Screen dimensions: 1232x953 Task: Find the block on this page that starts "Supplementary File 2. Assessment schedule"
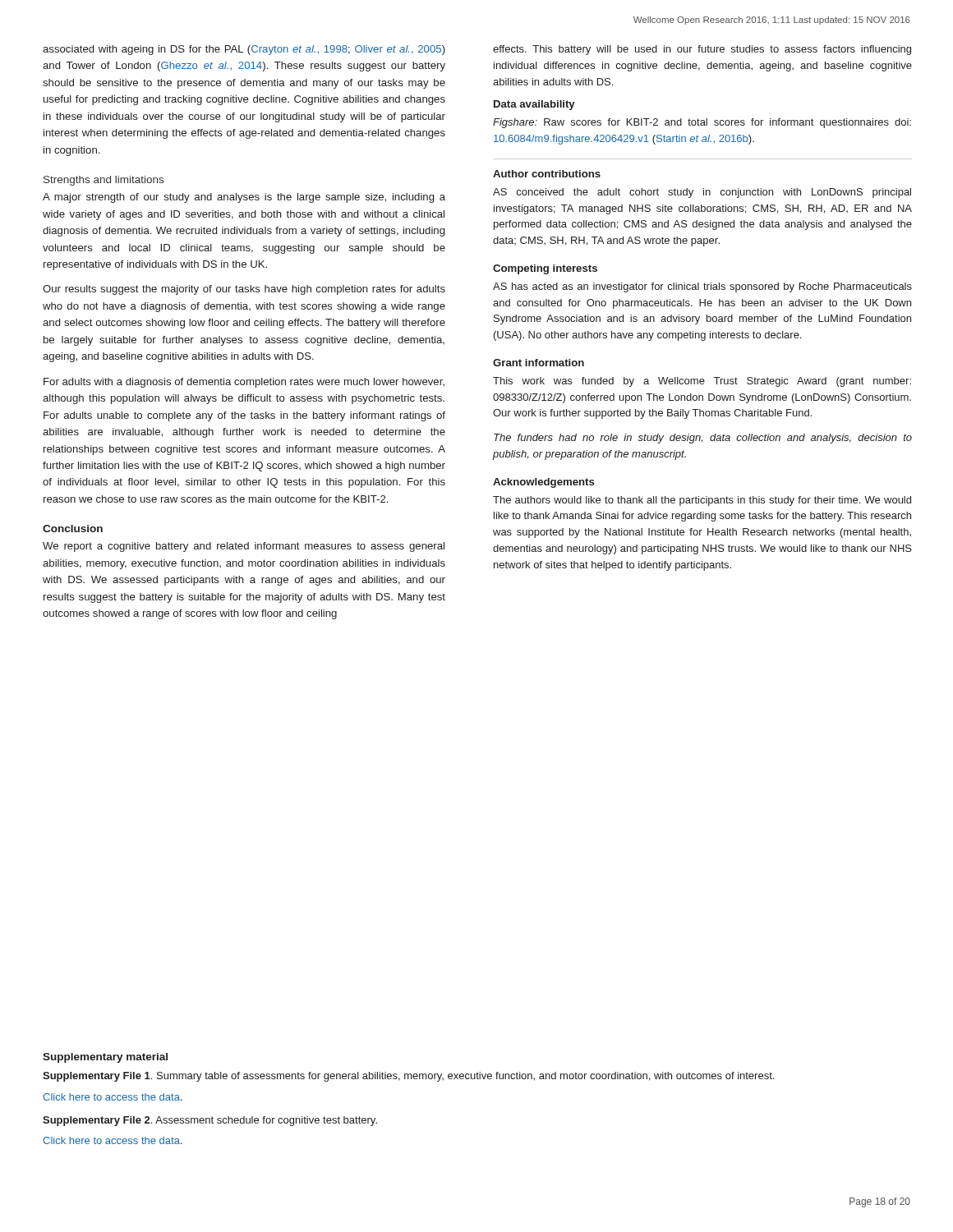[210, 1120]
